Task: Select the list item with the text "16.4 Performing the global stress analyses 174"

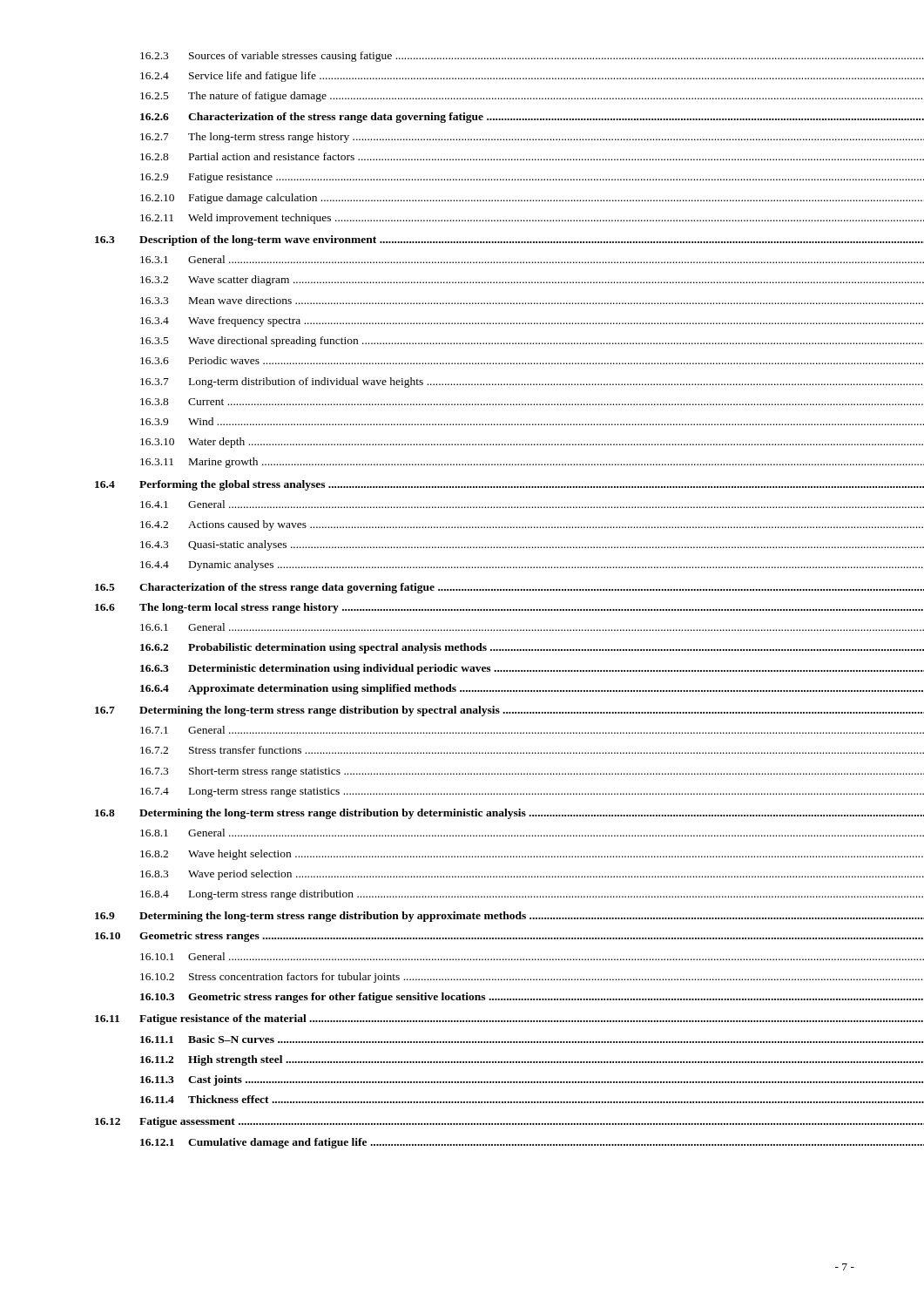Action: point(474,484)
